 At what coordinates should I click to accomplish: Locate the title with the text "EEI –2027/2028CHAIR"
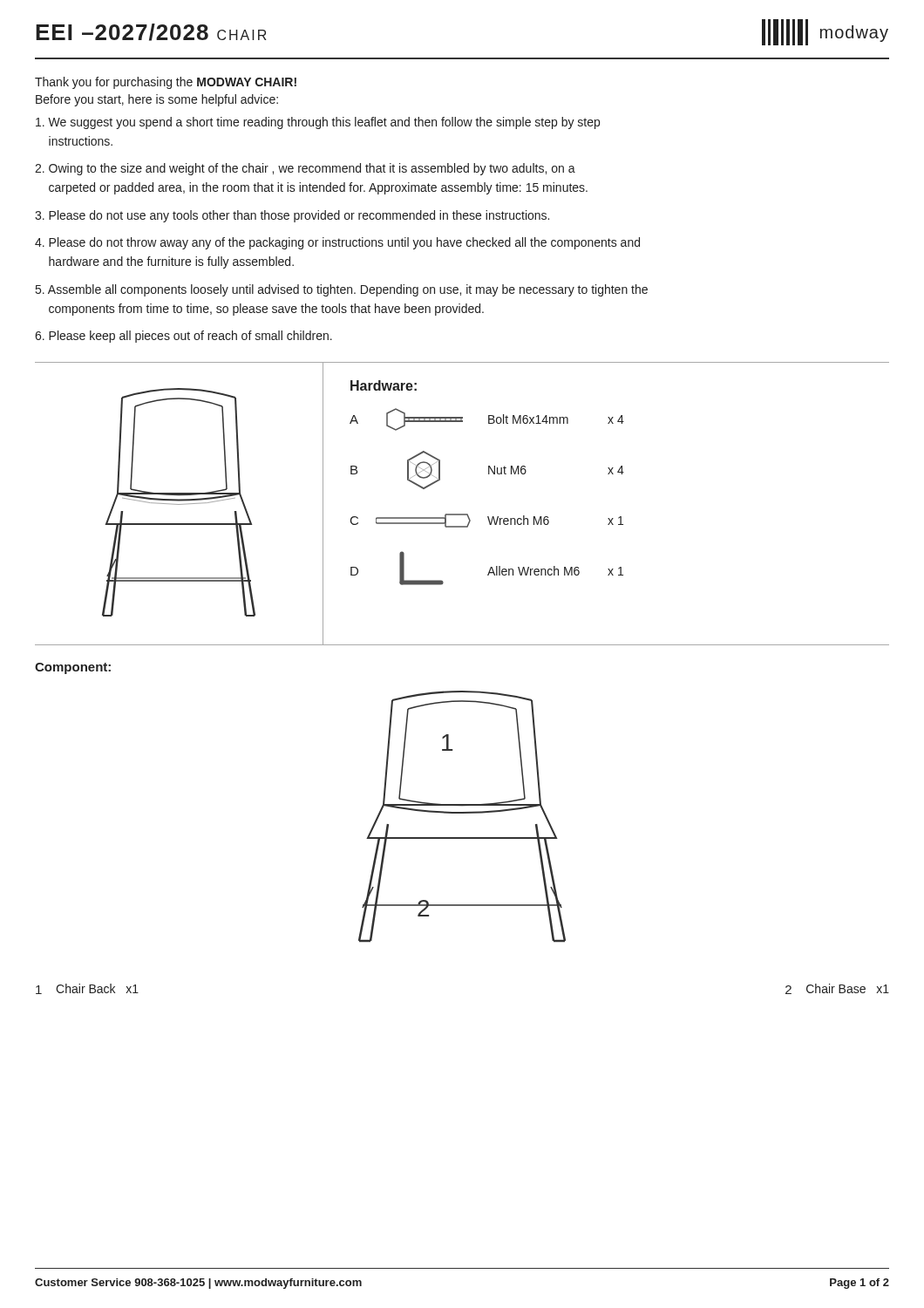click(x=152, y=32)
